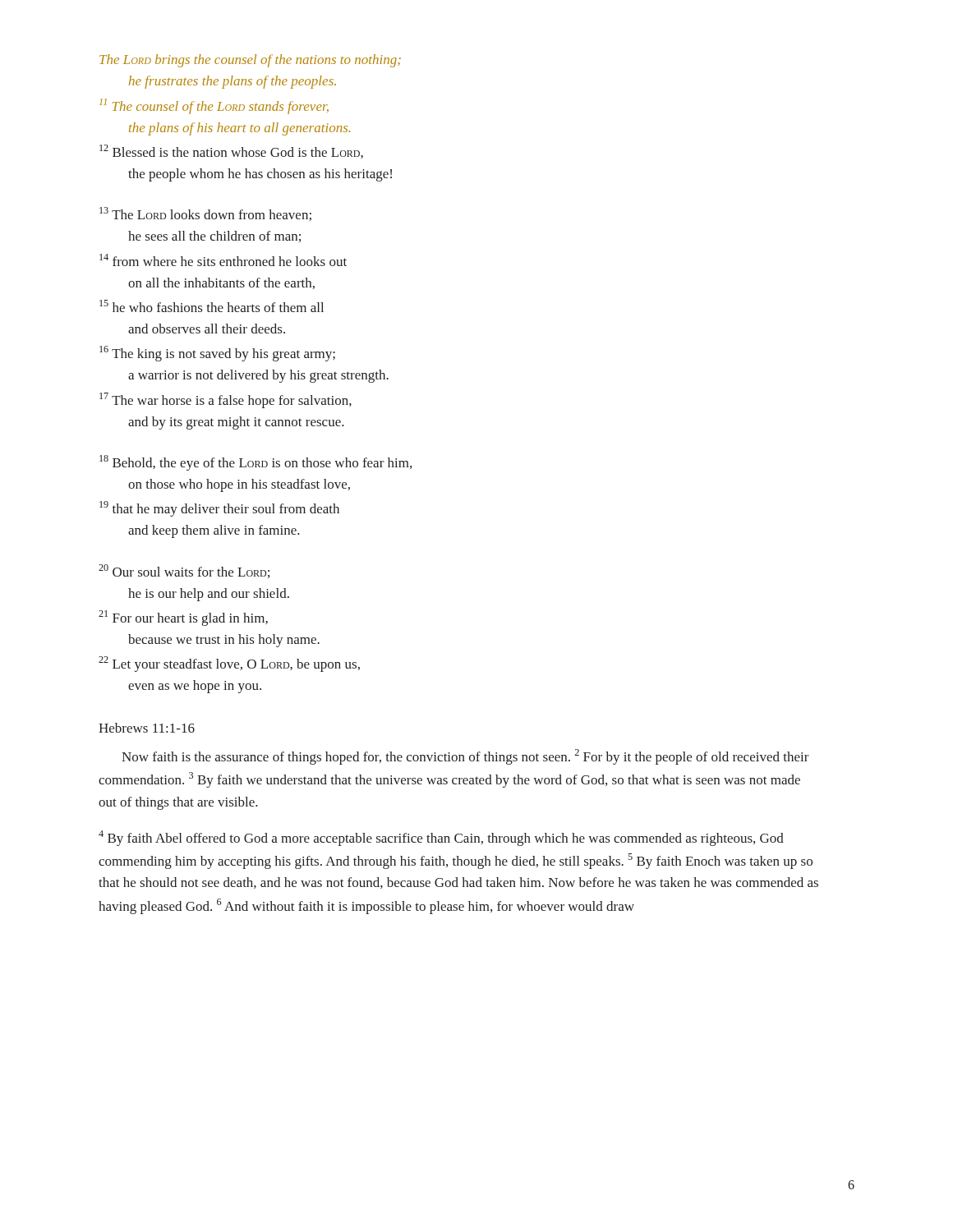Locate the block of text that opens with "The Lord brings"
This screenshot has width=953, height=1232.
pyautogui.click(x=250, y=61)
